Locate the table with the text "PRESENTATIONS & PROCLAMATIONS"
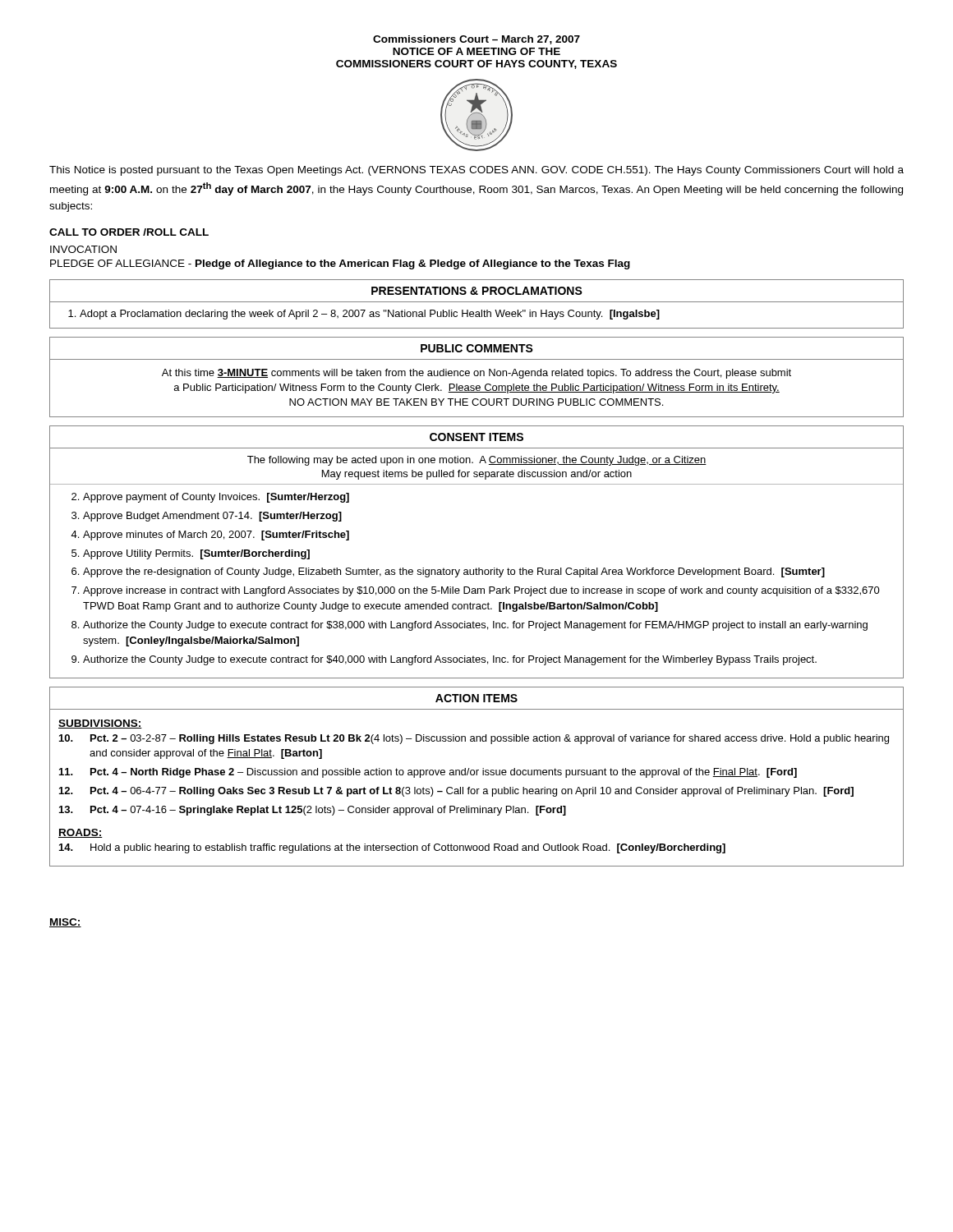This screenshot has width=953, height=1232. (x=476, y=304)
